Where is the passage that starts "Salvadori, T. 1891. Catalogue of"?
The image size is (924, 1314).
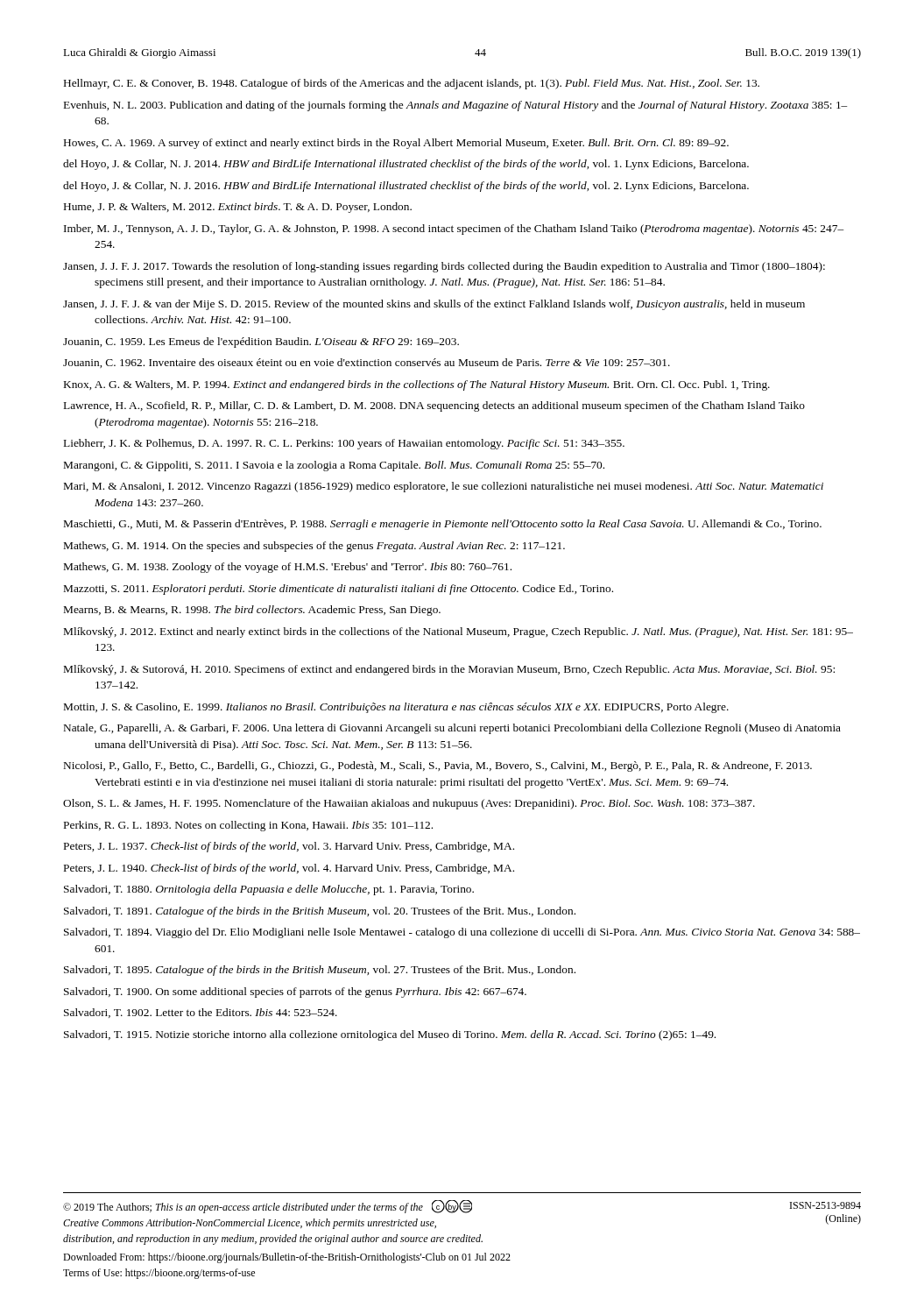pos(320,910)
